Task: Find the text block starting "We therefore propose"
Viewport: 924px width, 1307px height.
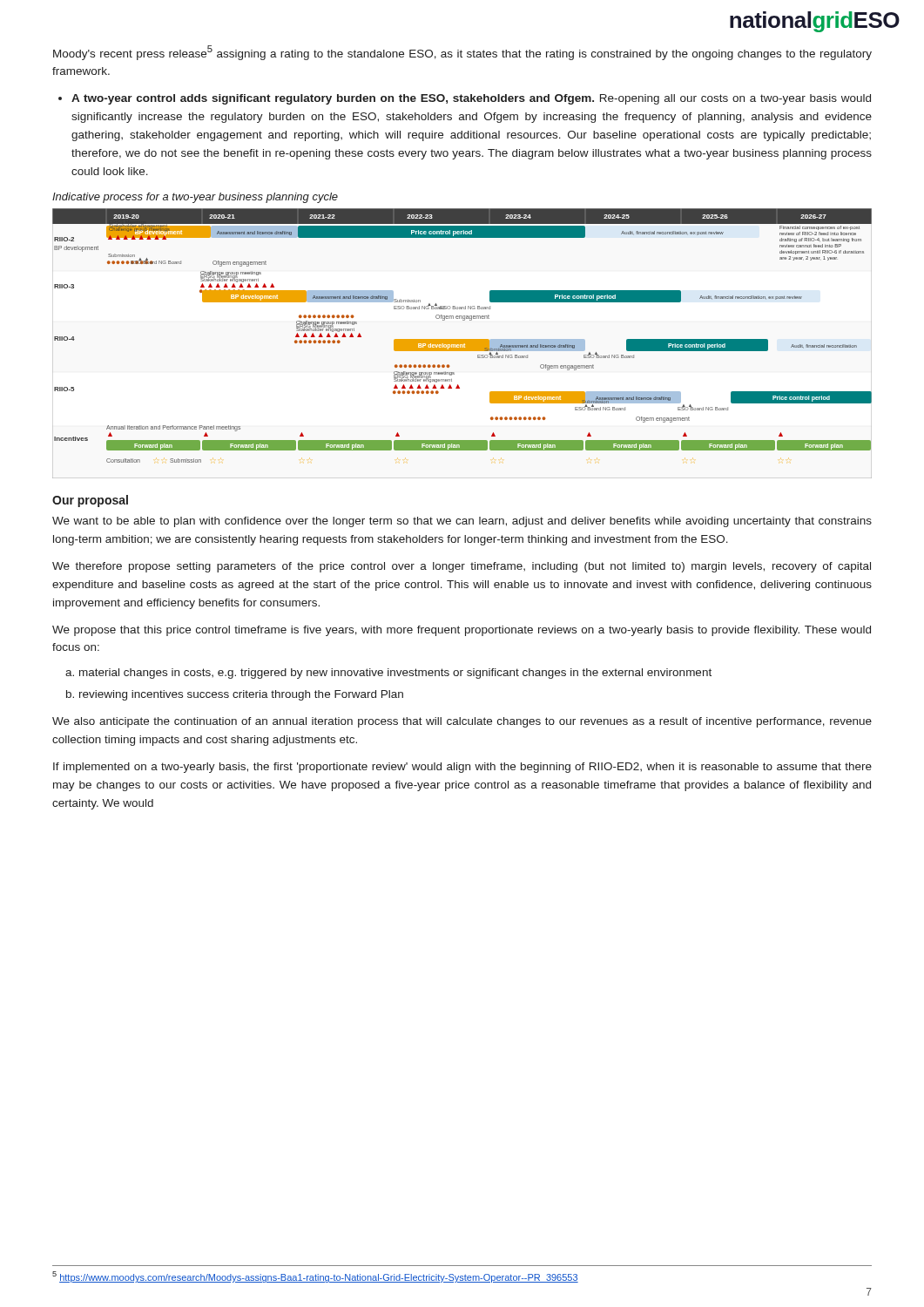Action: click(462, 584)
